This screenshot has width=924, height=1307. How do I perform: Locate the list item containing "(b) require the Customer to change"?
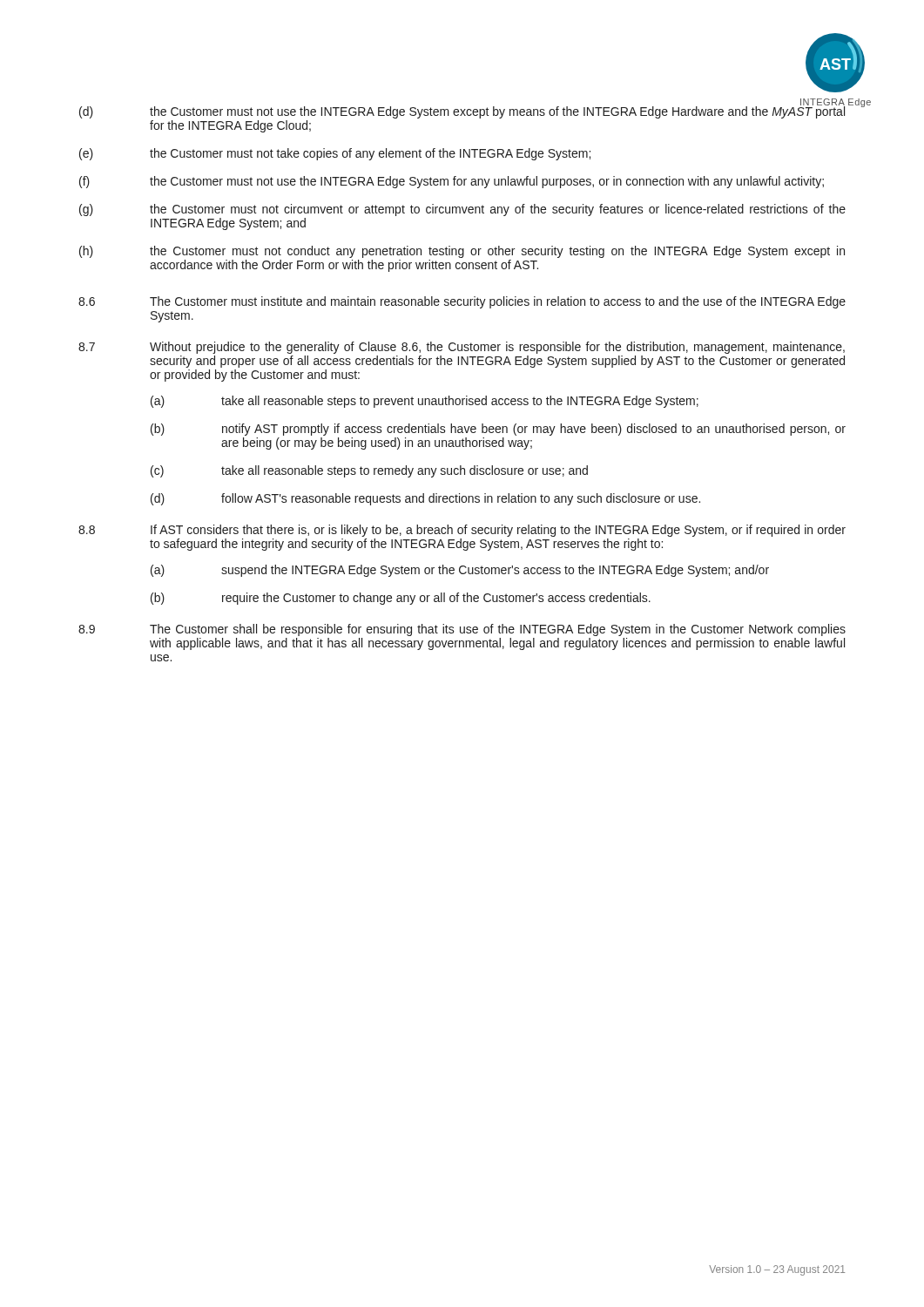click(498, 598)
